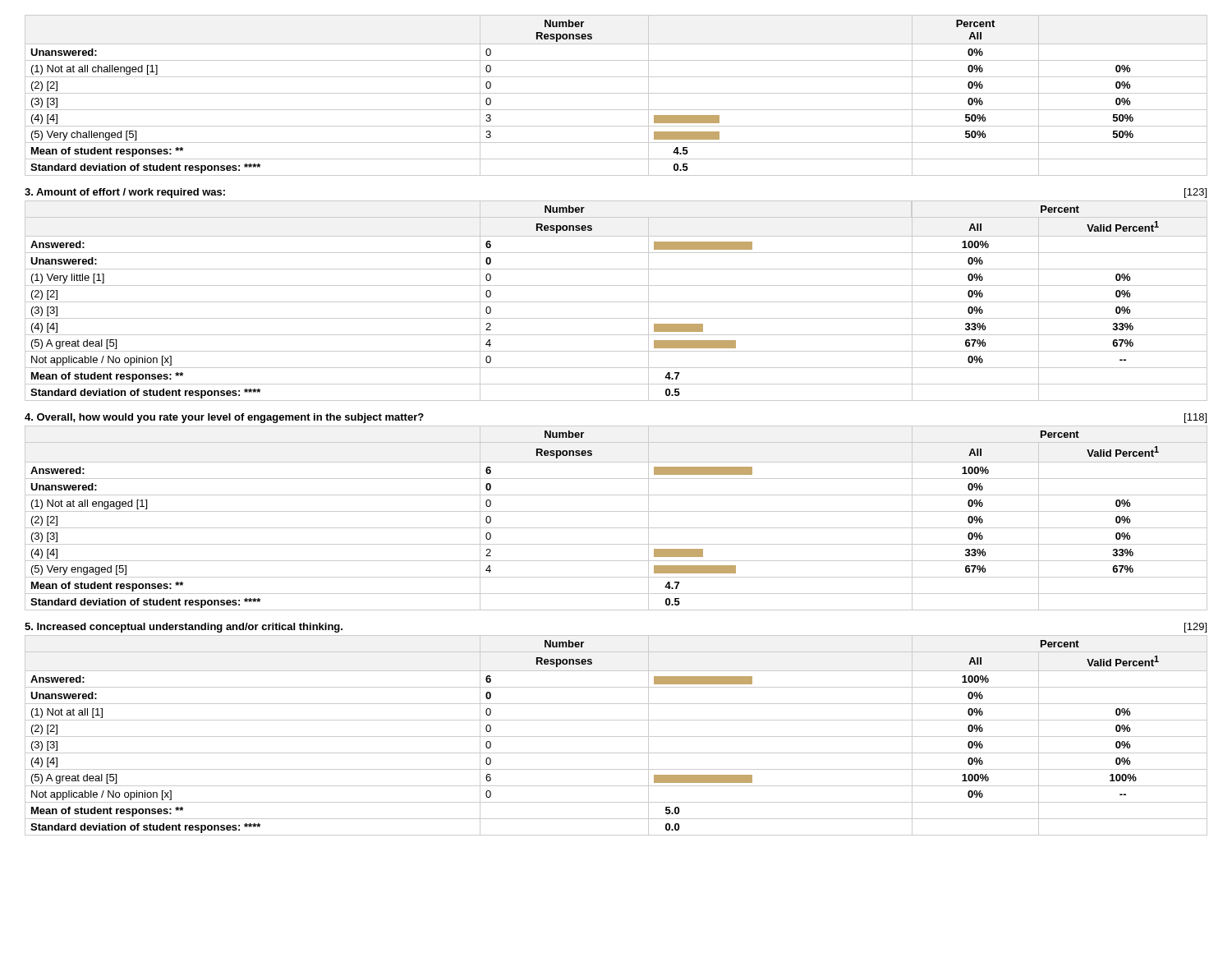Find the section header with the text "4. Overall, how would"
The image size is (1232, 953).
point(616,417)
